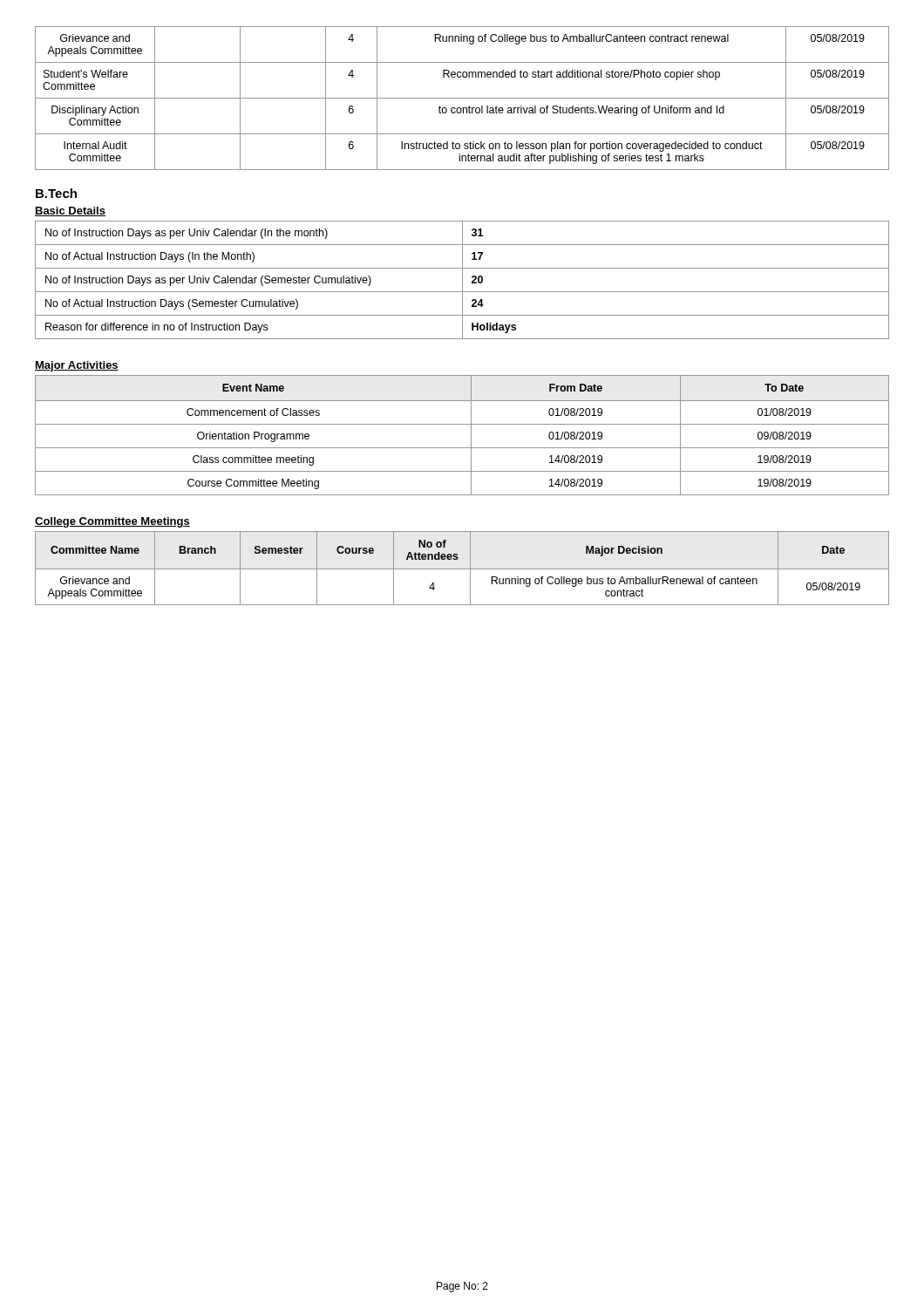
Task: Navigate to the block starting "Basic Details"
Action: point(462,211)
